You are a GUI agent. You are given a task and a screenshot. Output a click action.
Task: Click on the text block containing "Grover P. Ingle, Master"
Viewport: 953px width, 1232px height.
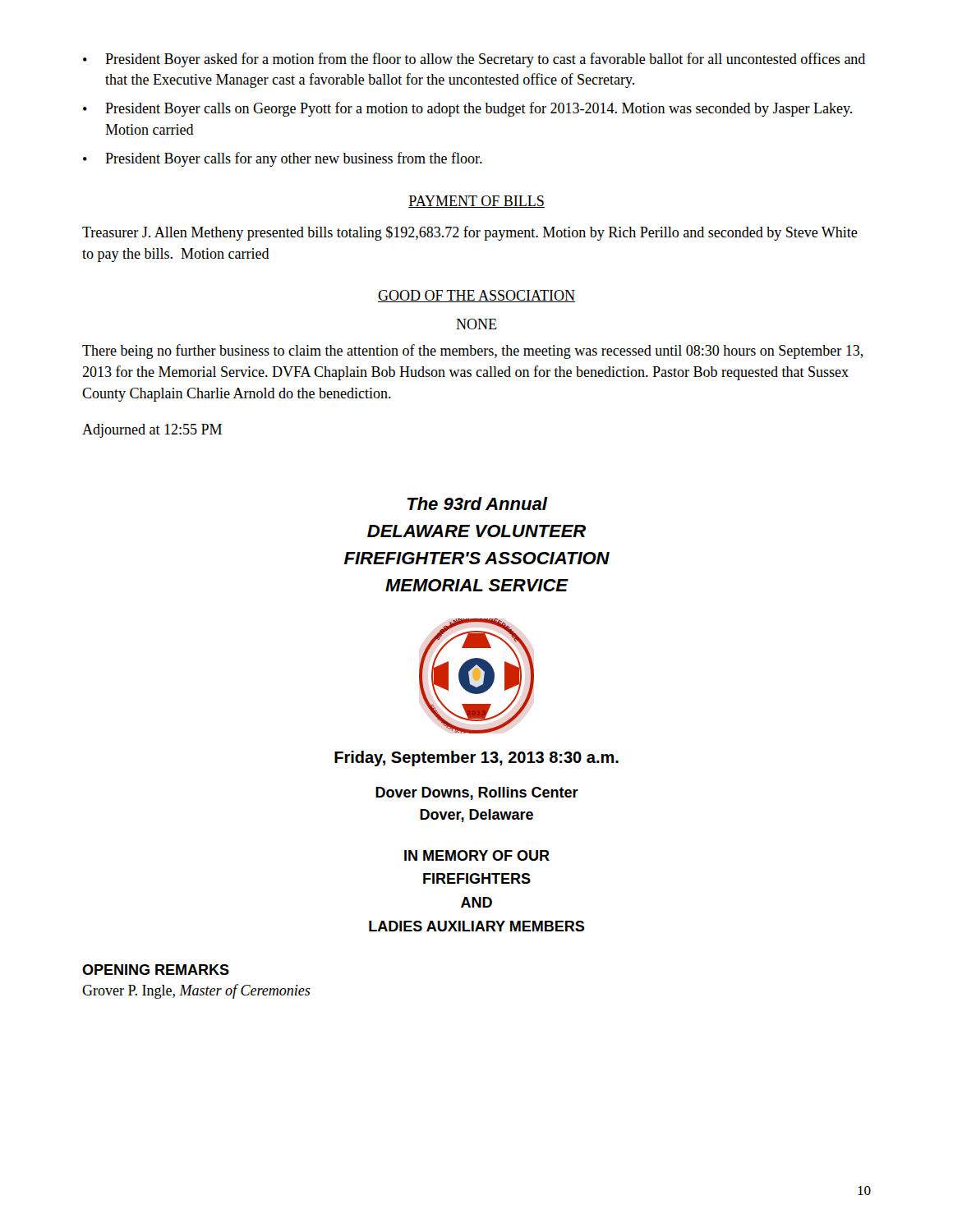pyautogui.click(x=196, y=990)
